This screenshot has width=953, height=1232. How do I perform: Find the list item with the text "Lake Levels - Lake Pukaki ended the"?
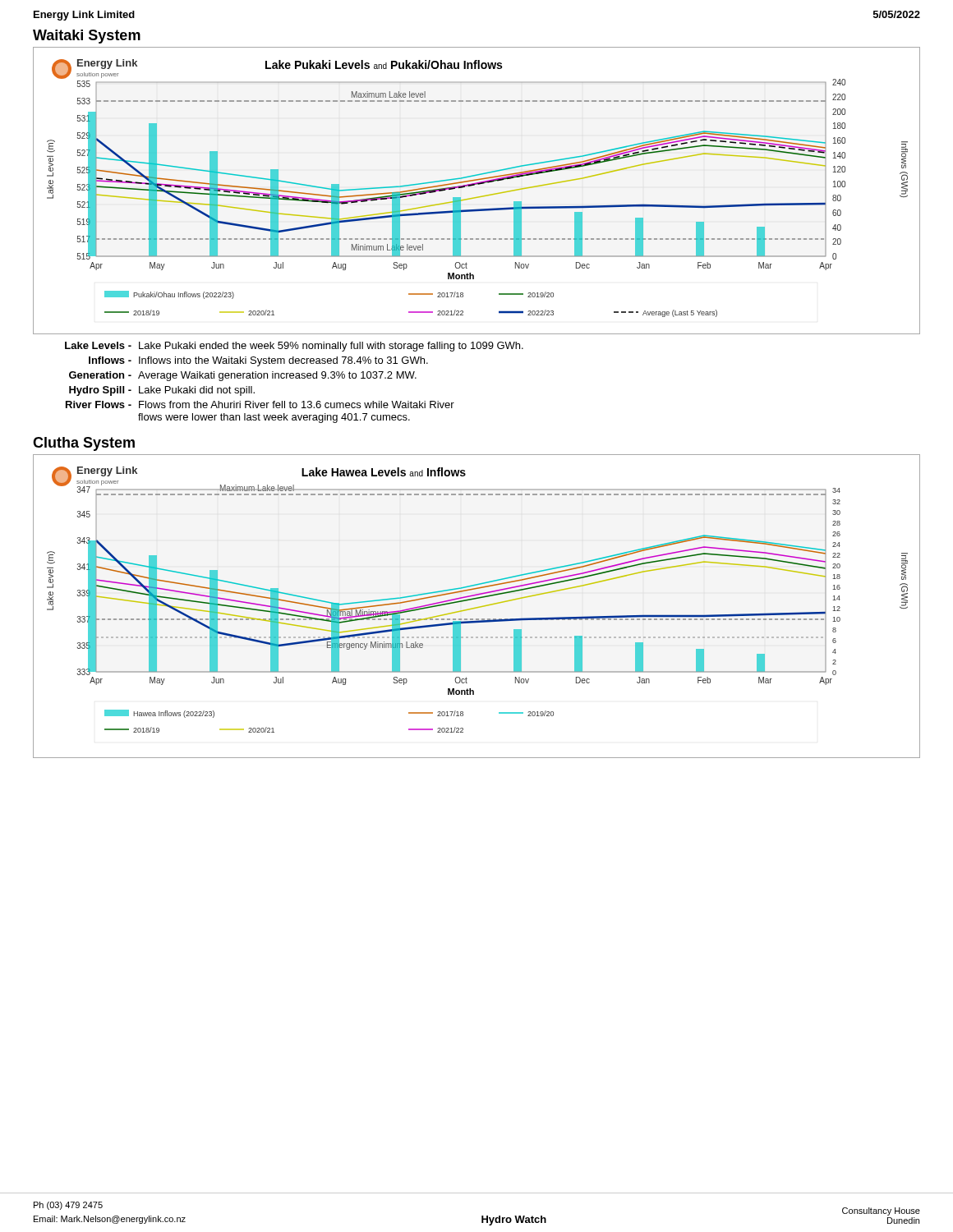(278, 345)
